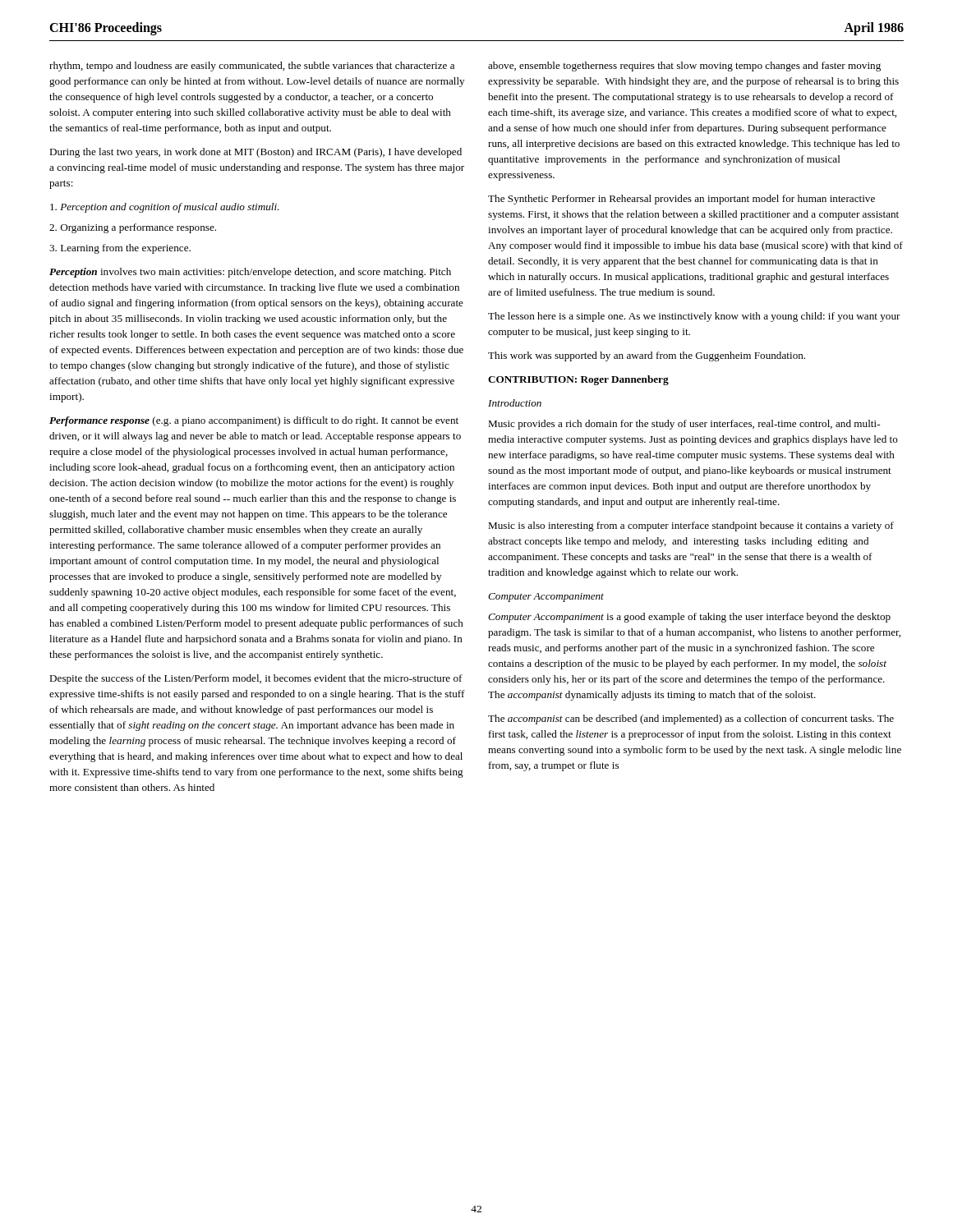Screen dimensions: 1232x953
Task: Select the list item that reads "Perception and cognition of musical audio stimuli."
Action: (x=164, y=207)
